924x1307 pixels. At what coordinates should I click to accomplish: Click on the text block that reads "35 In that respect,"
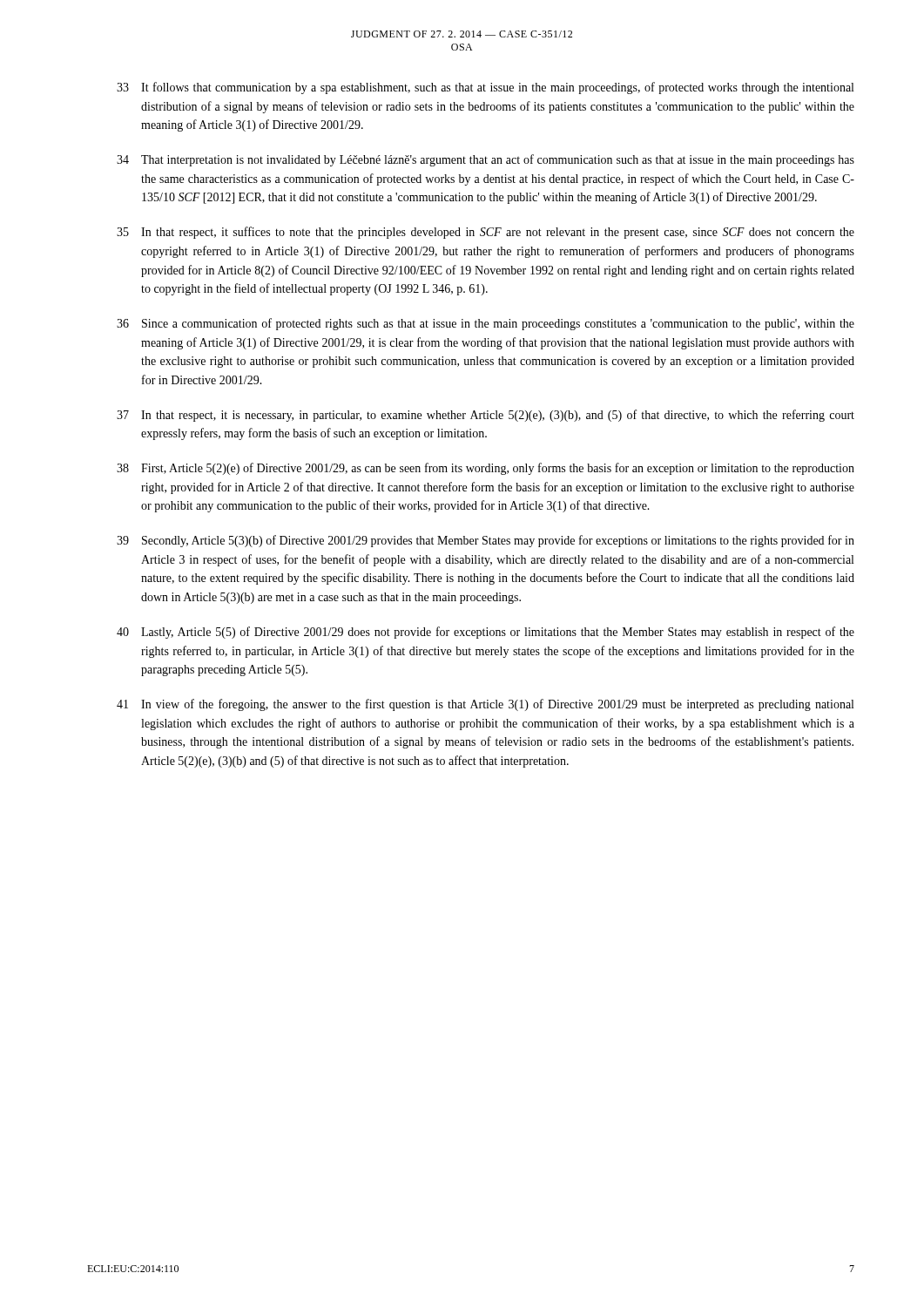(471, 261)
